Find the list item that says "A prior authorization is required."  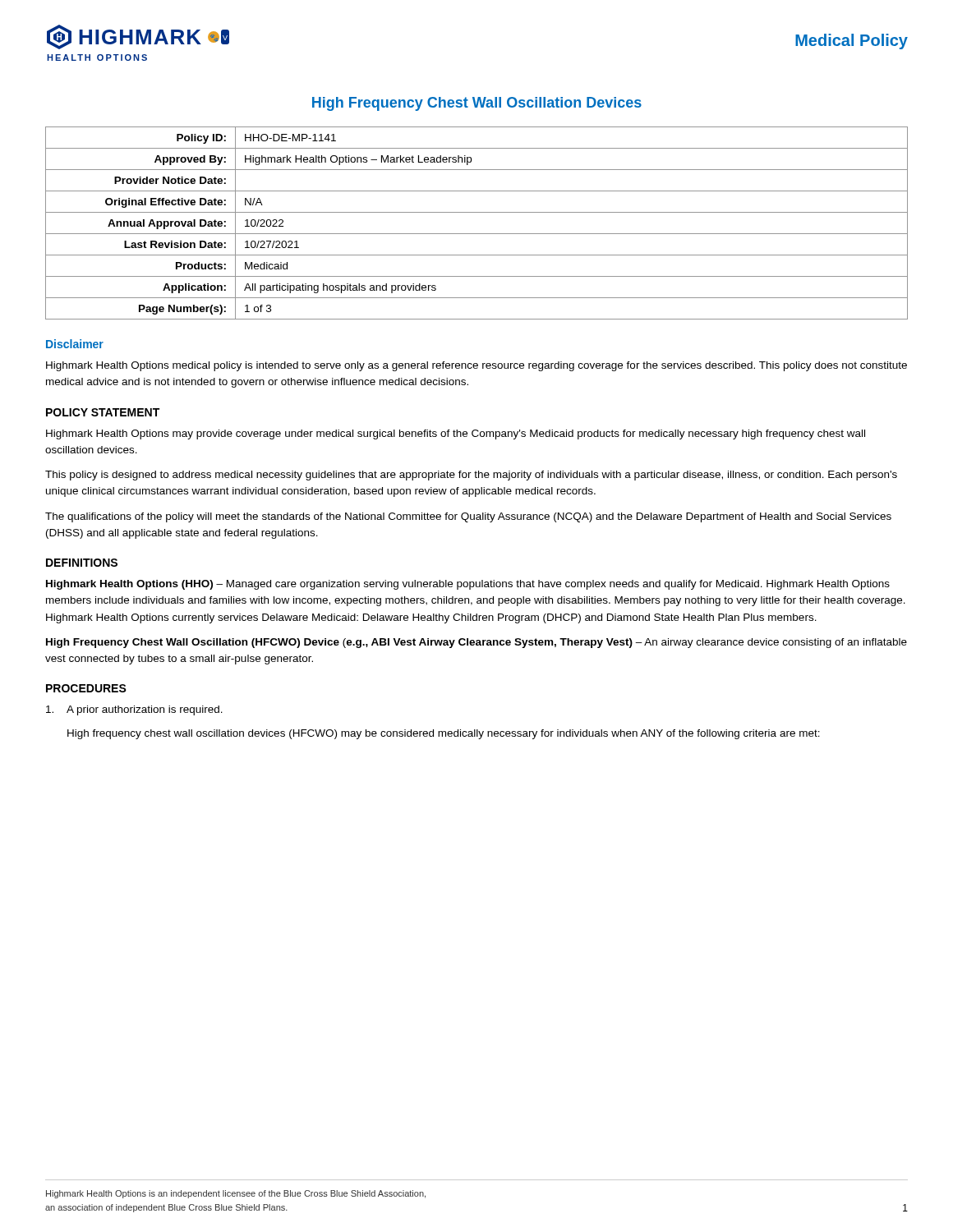tap(134, 710)
